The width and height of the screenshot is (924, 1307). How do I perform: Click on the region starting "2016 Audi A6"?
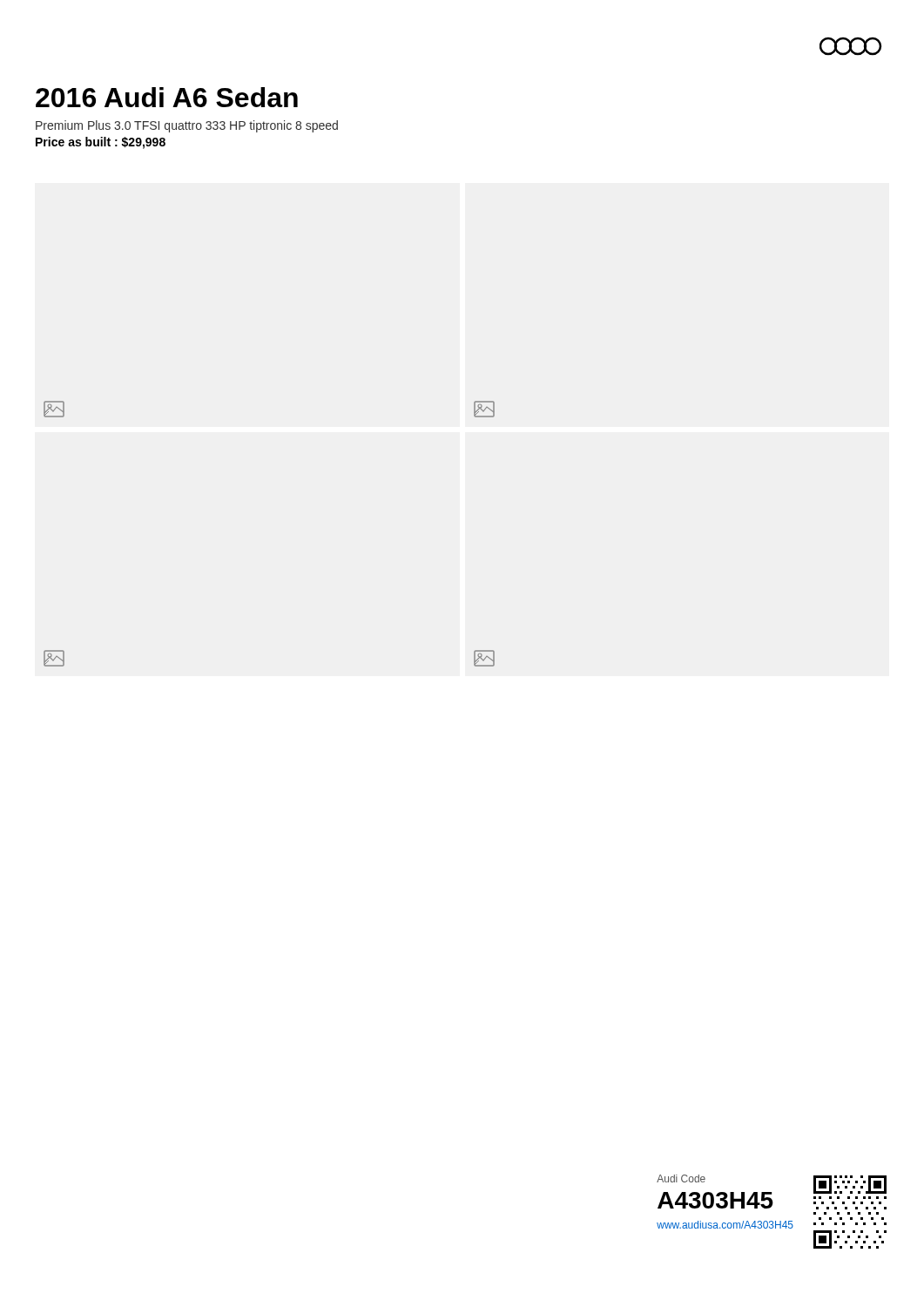pyautogui.click(x=187, y=116)
